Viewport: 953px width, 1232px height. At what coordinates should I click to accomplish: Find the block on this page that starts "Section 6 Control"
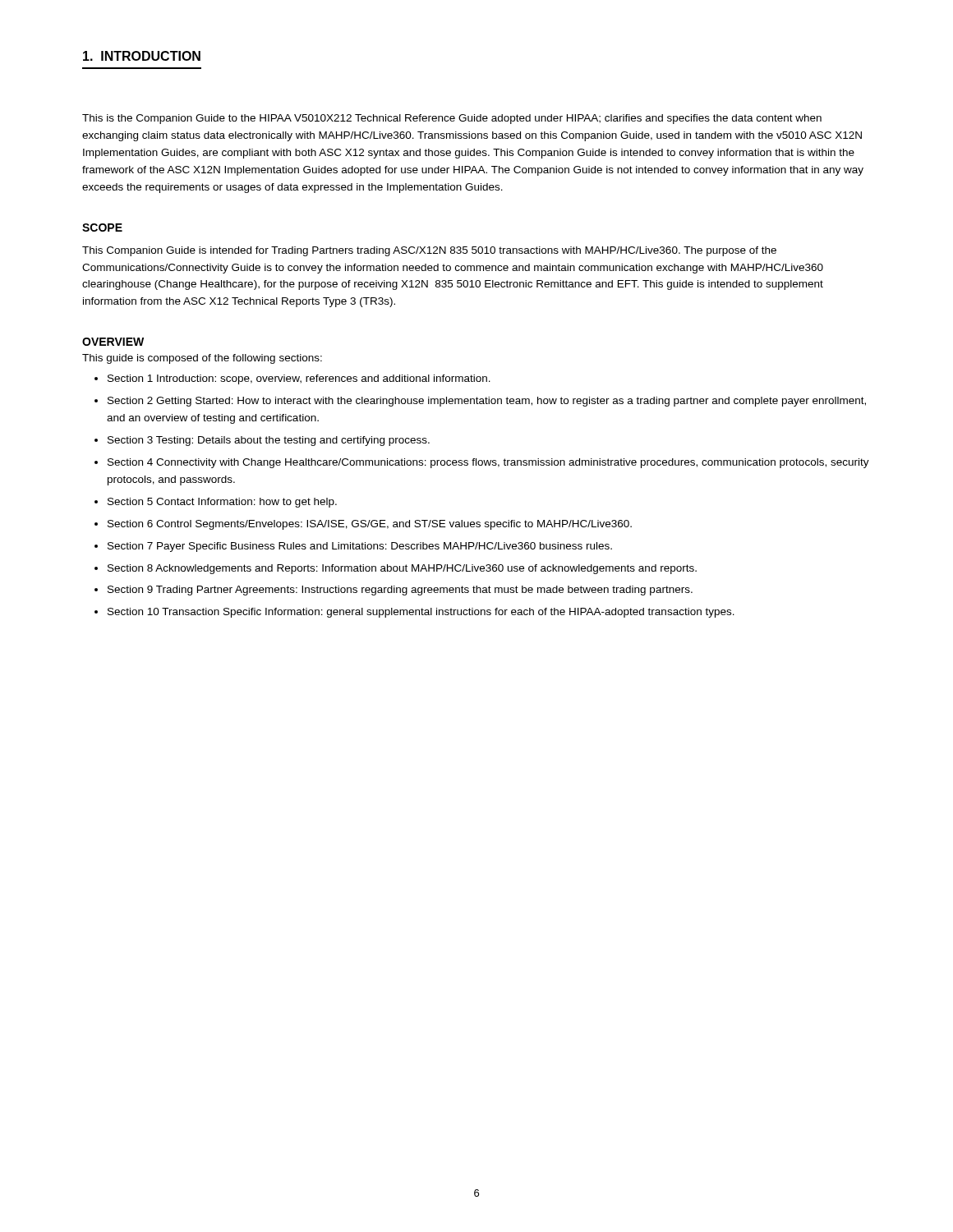point(370,523)
